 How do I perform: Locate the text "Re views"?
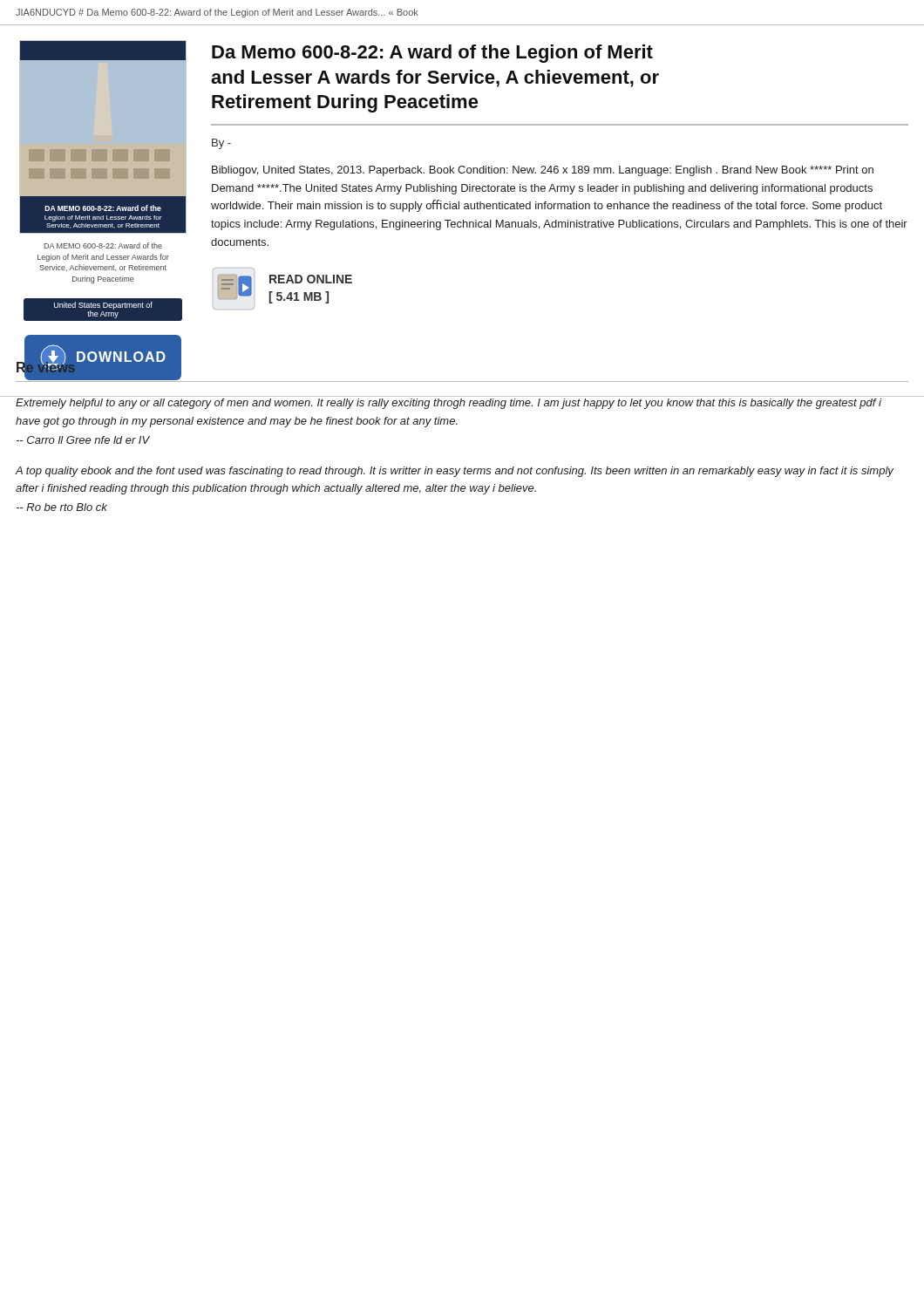click(x=46, y=368)
